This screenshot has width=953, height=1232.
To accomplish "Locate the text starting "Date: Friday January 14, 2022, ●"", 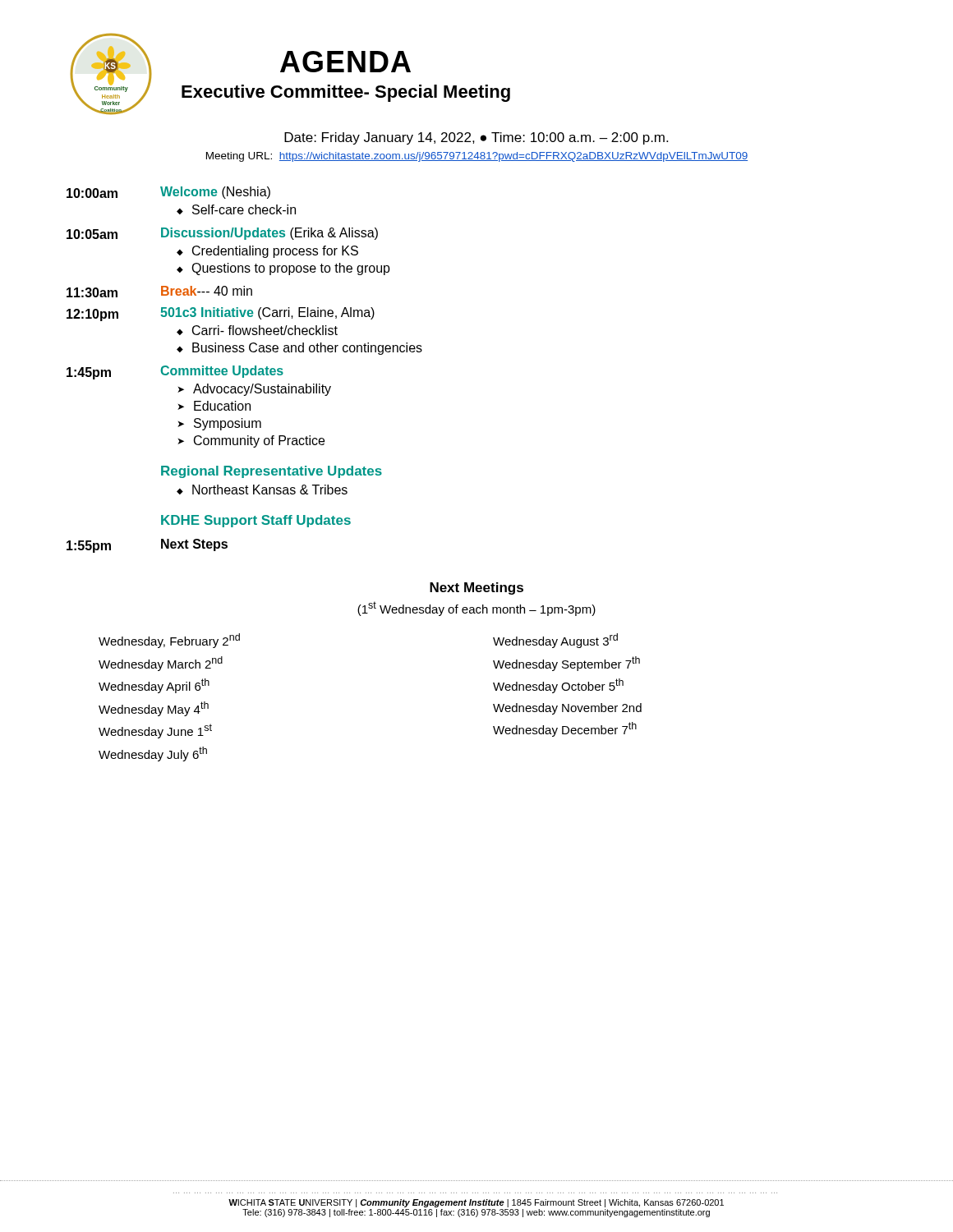I will click(x=476, y=138).
